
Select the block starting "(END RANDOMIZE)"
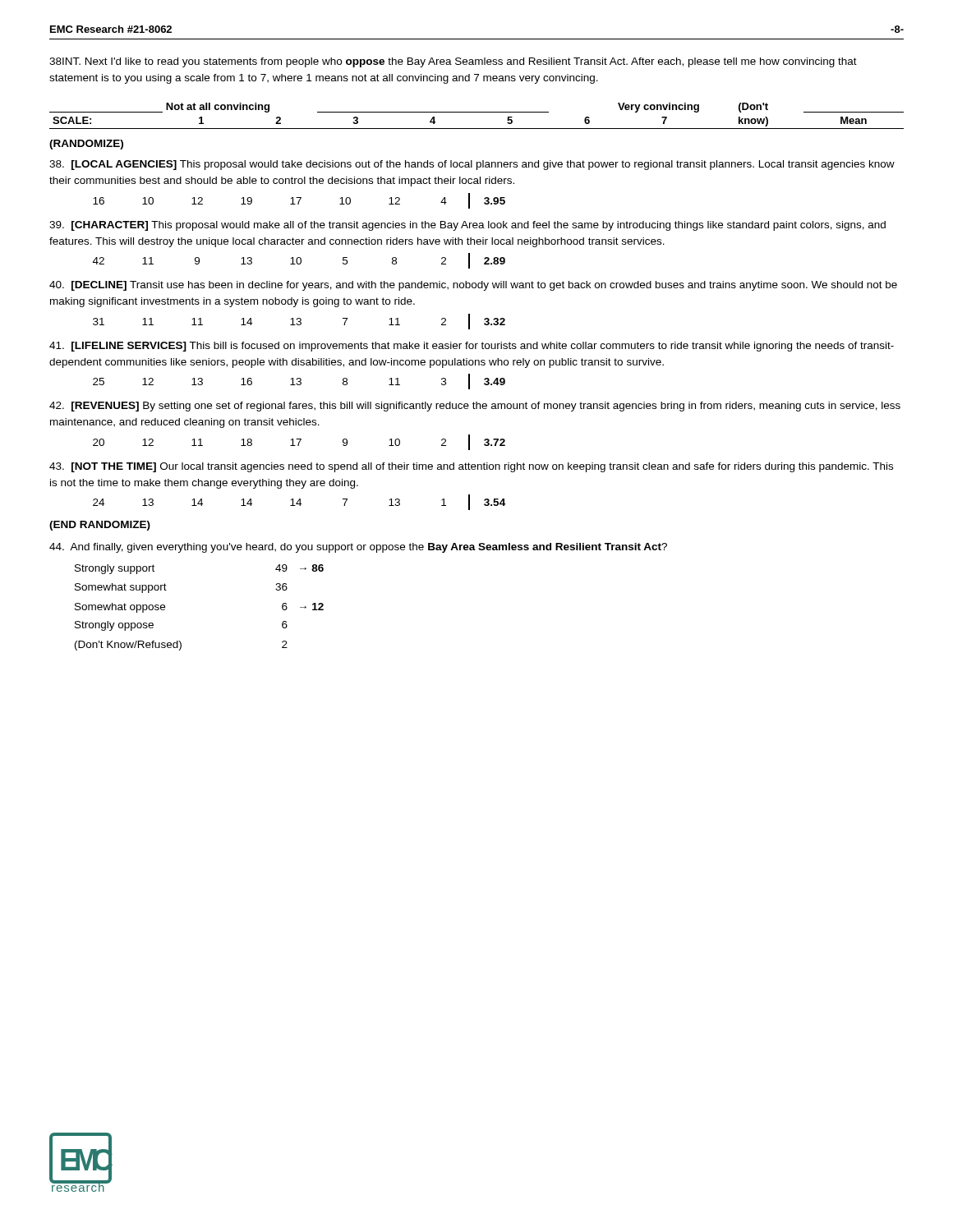(x=100, y=524)
